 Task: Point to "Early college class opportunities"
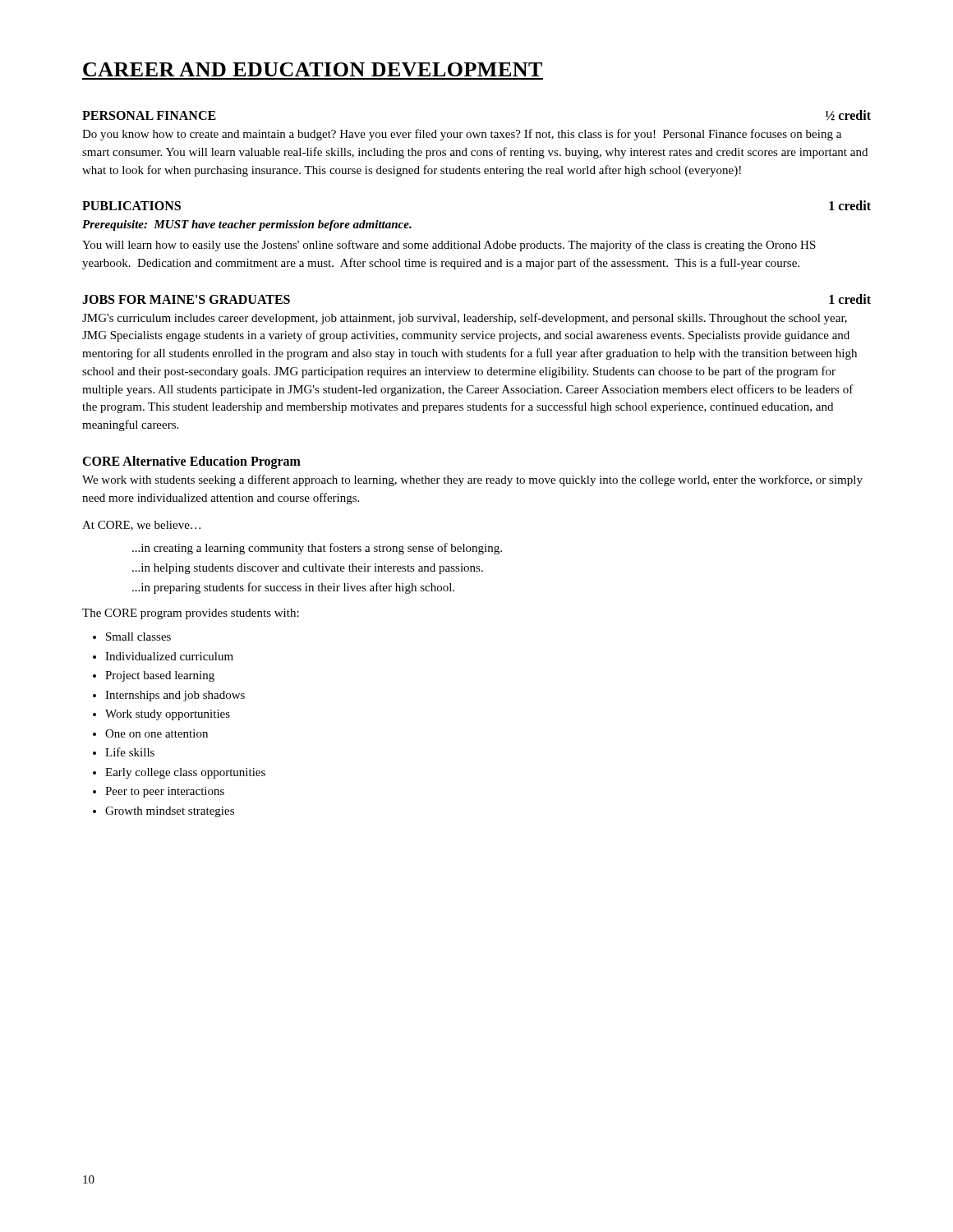point(185,772)
